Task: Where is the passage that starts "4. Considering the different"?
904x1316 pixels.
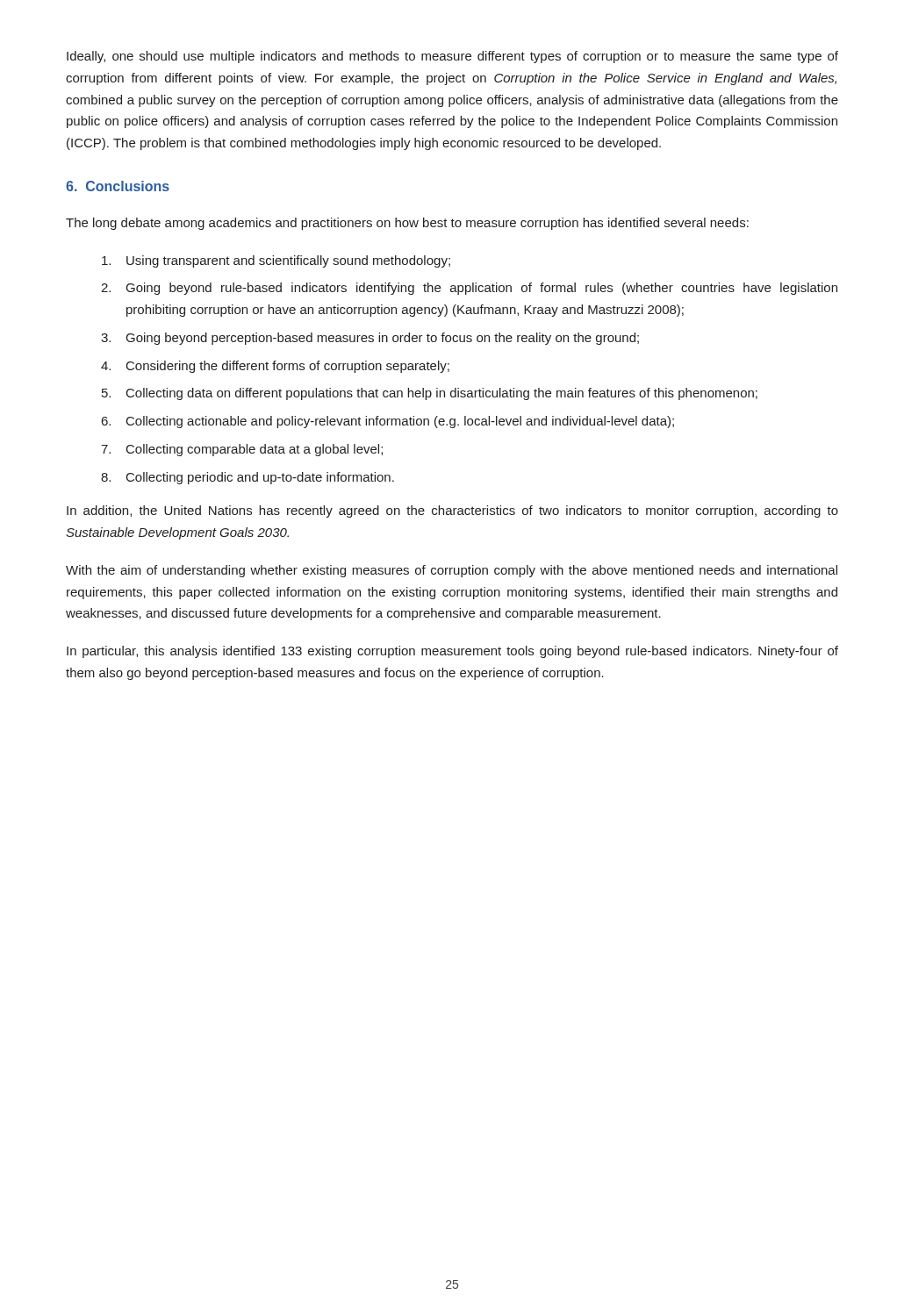Action: point(275,367)
